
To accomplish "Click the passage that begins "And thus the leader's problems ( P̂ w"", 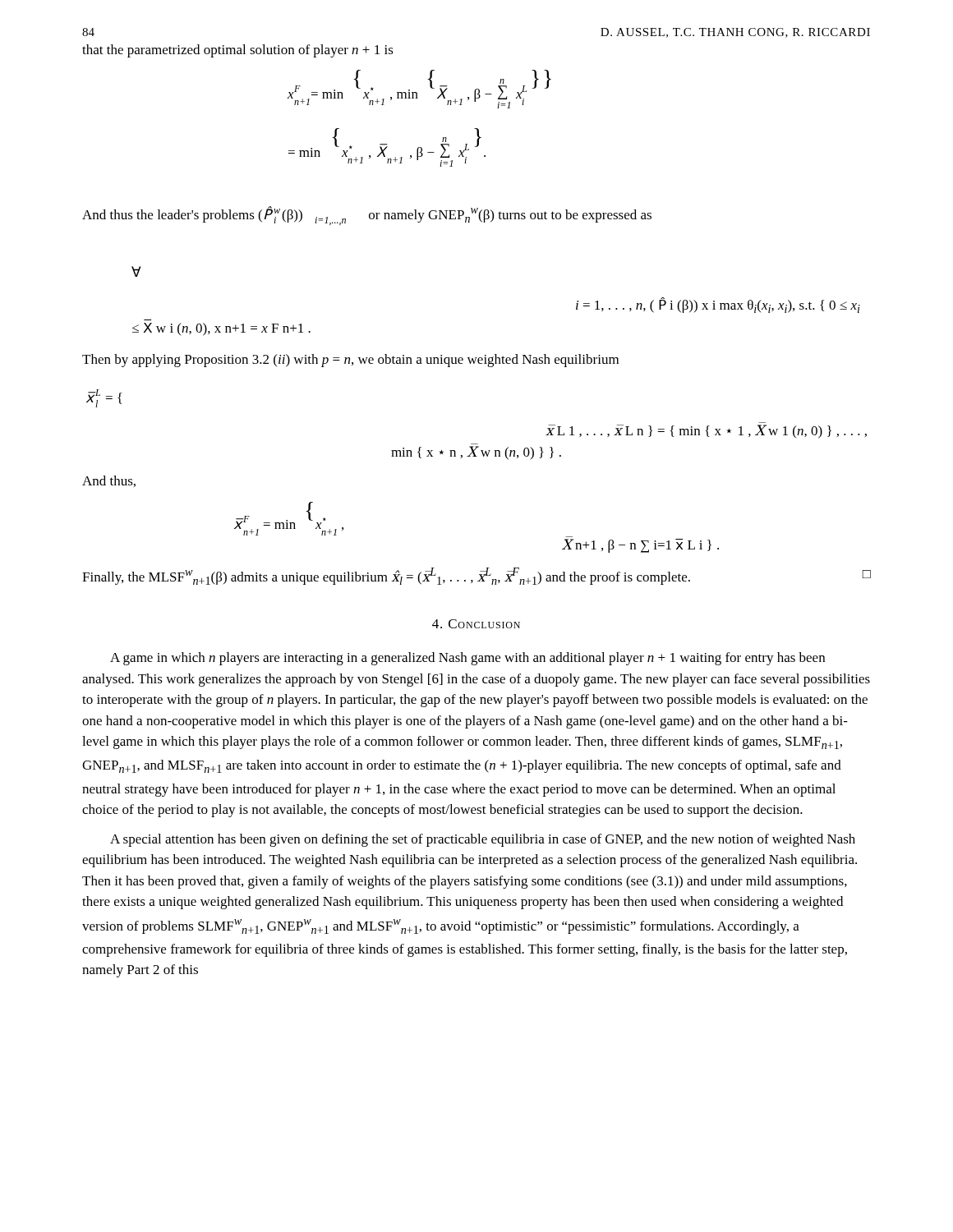I will pos(476,214).
